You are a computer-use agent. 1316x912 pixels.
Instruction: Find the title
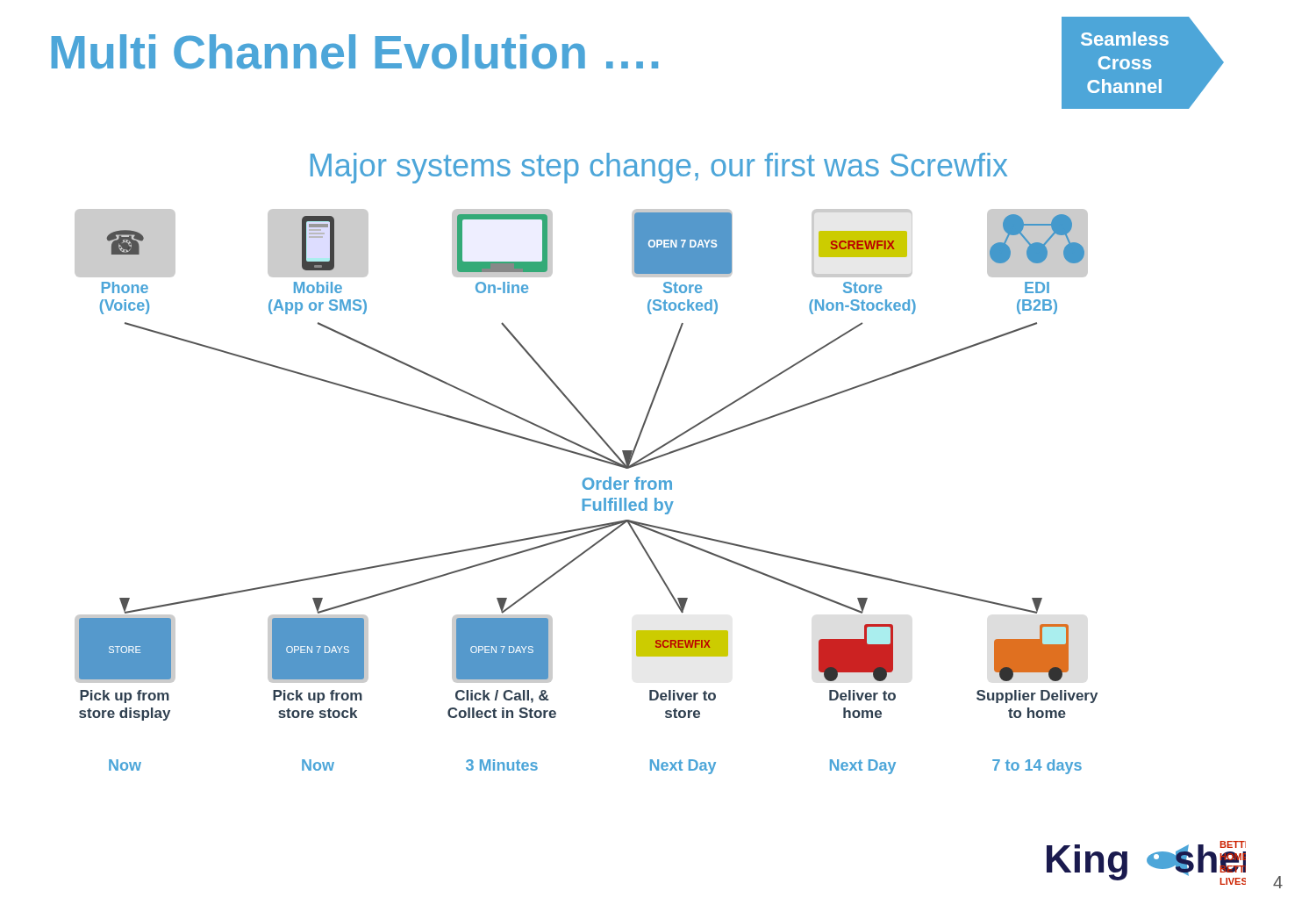coord(355,52)
